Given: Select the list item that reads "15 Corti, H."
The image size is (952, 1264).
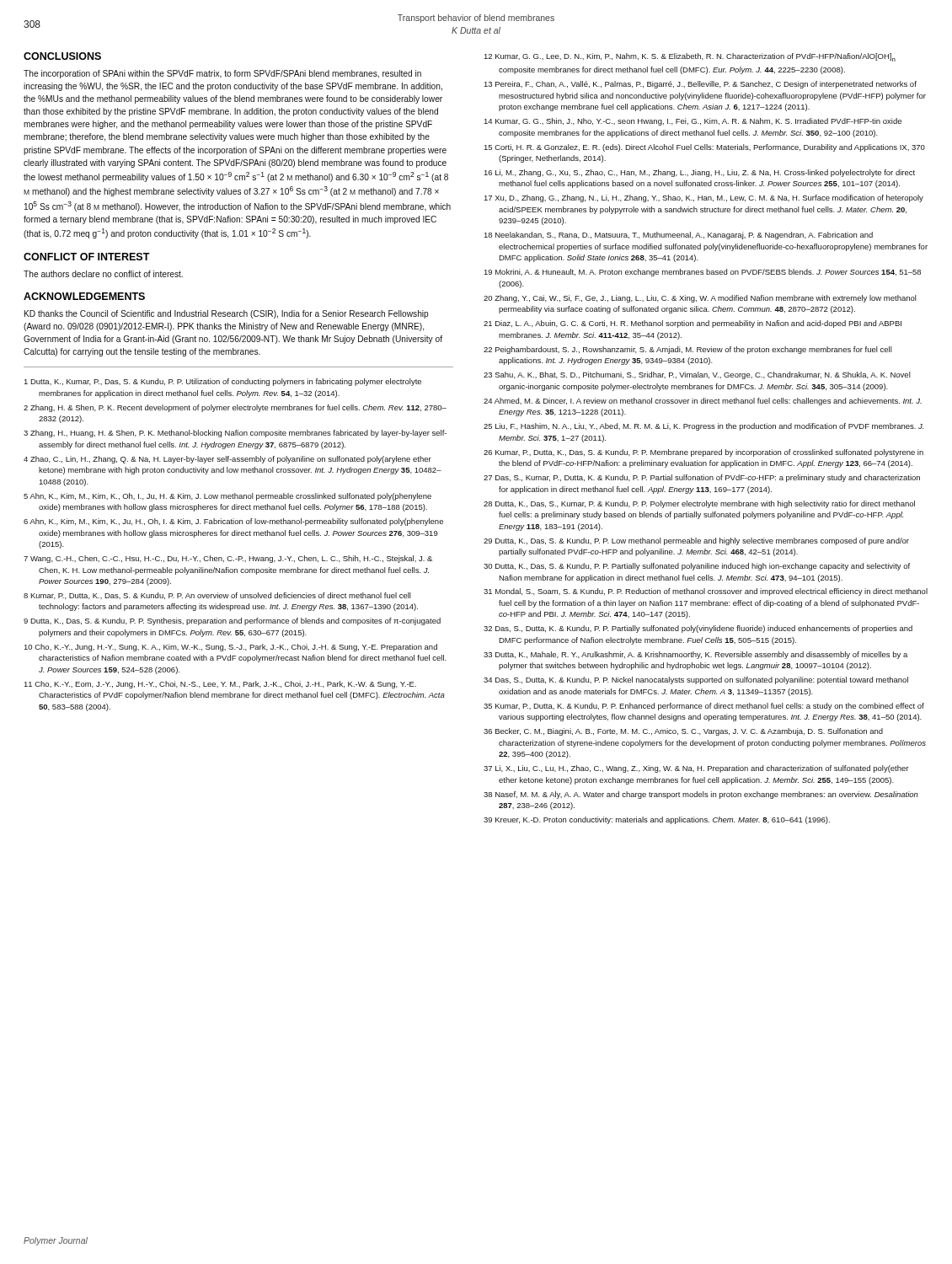Looking at the screenshot, I should (x=704, y=152).
